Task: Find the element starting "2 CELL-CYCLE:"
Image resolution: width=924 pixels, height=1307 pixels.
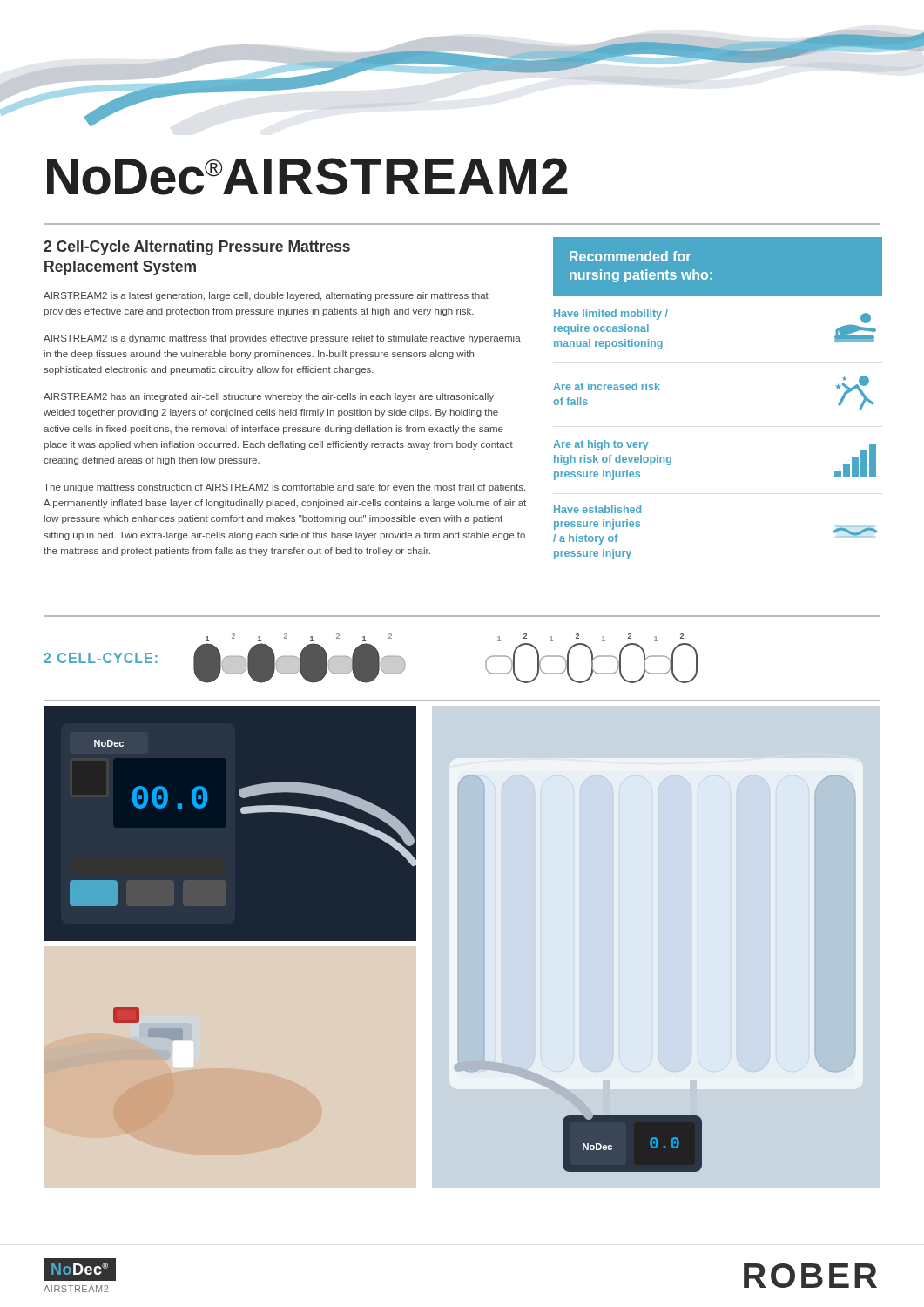Action: pos(101,658)
